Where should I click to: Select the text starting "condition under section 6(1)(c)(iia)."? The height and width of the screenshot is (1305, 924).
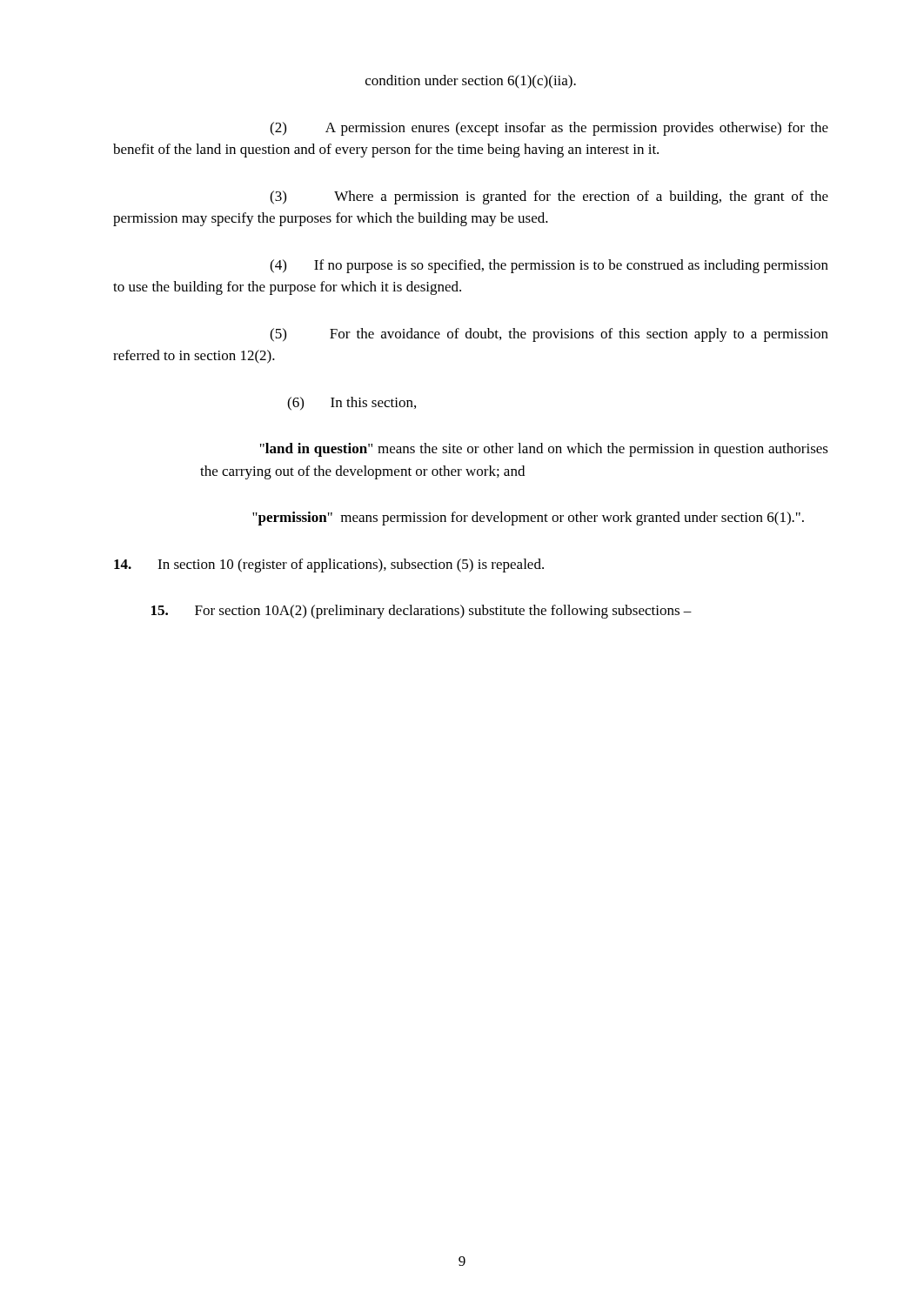471,80
